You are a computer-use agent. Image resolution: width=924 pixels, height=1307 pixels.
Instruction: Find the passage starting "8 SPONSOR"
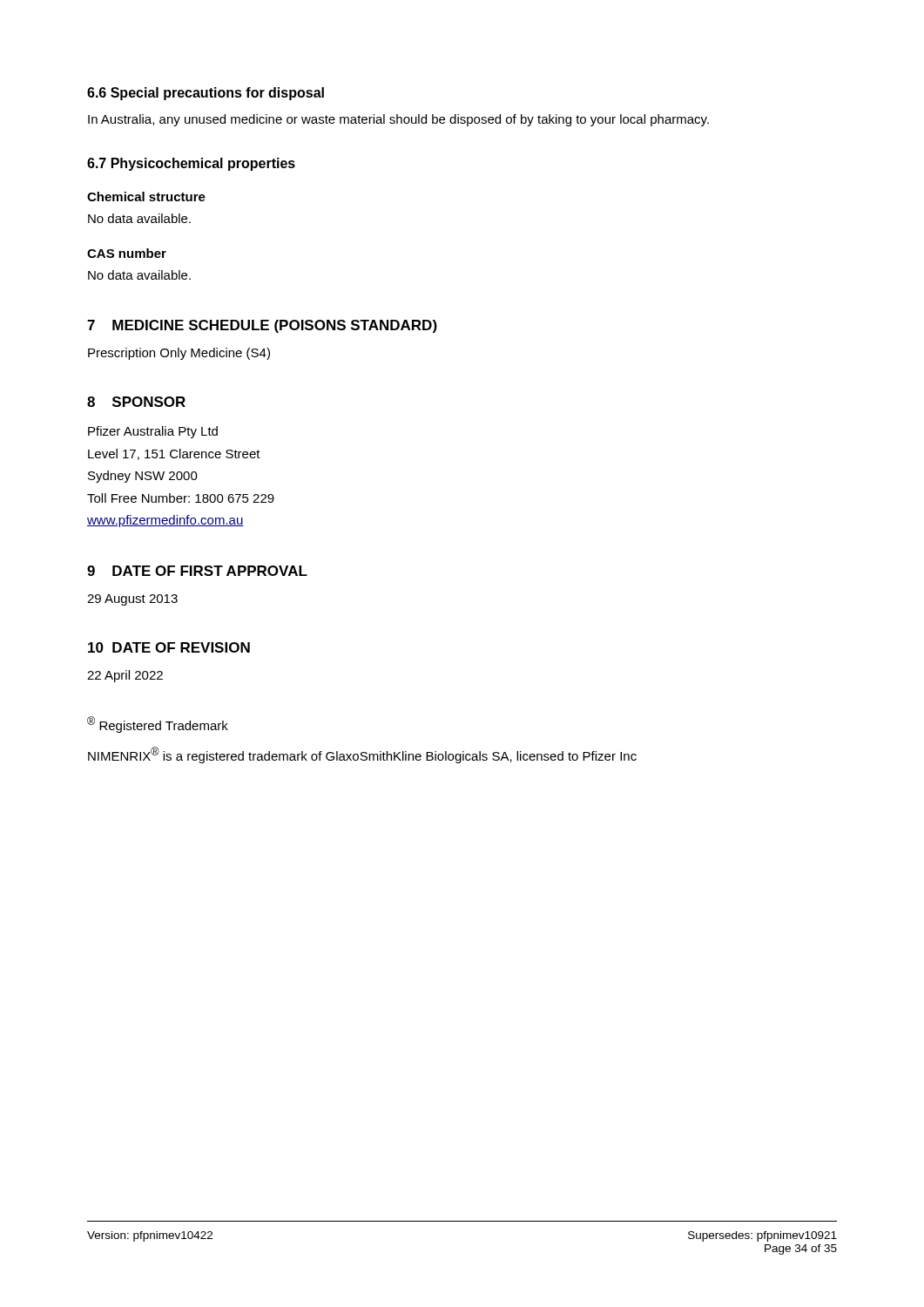pyautogui.click(x=136, y=402)
